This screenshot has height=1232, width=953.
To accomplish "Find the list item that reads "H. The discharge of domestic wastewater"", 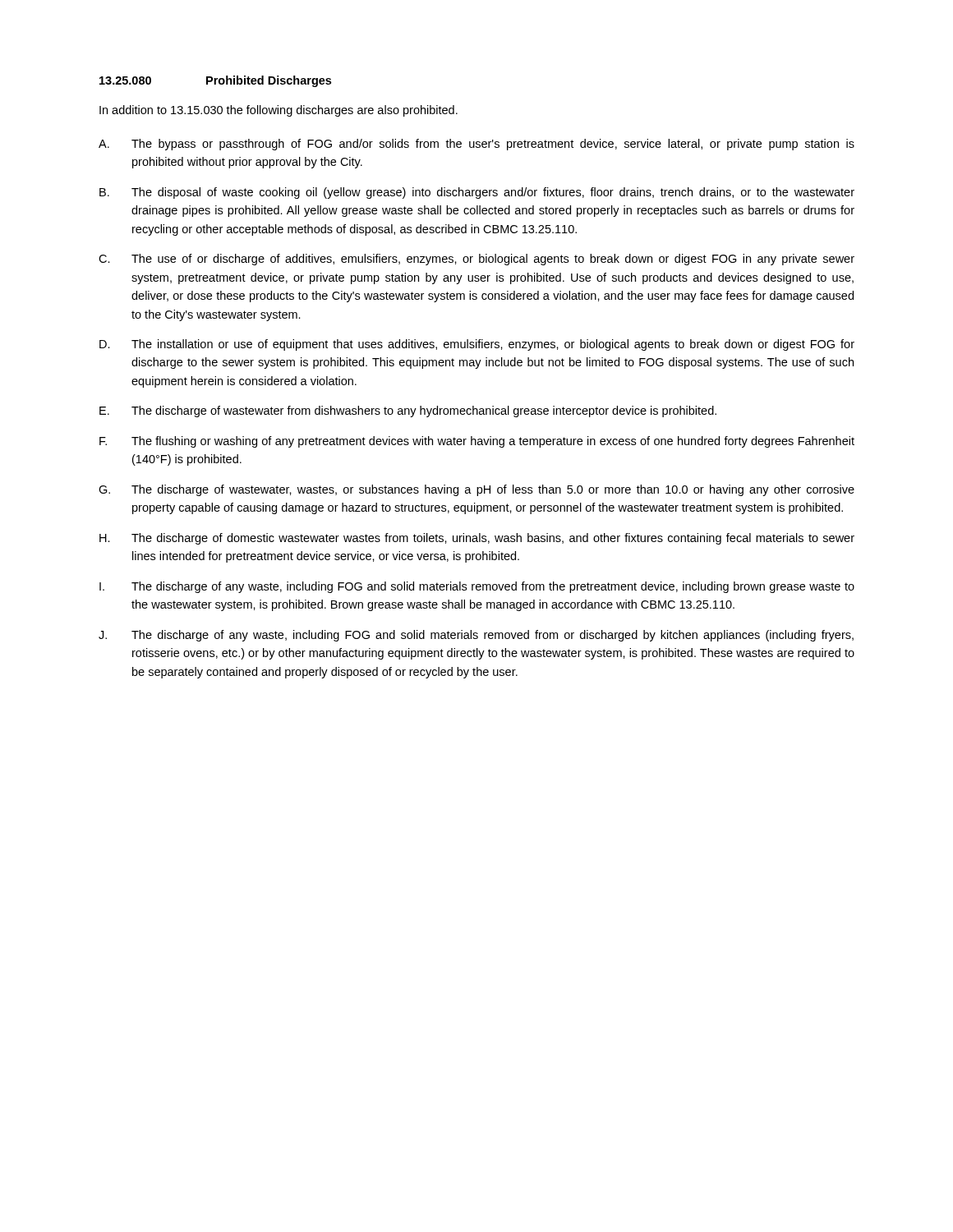I will [476, 547].
